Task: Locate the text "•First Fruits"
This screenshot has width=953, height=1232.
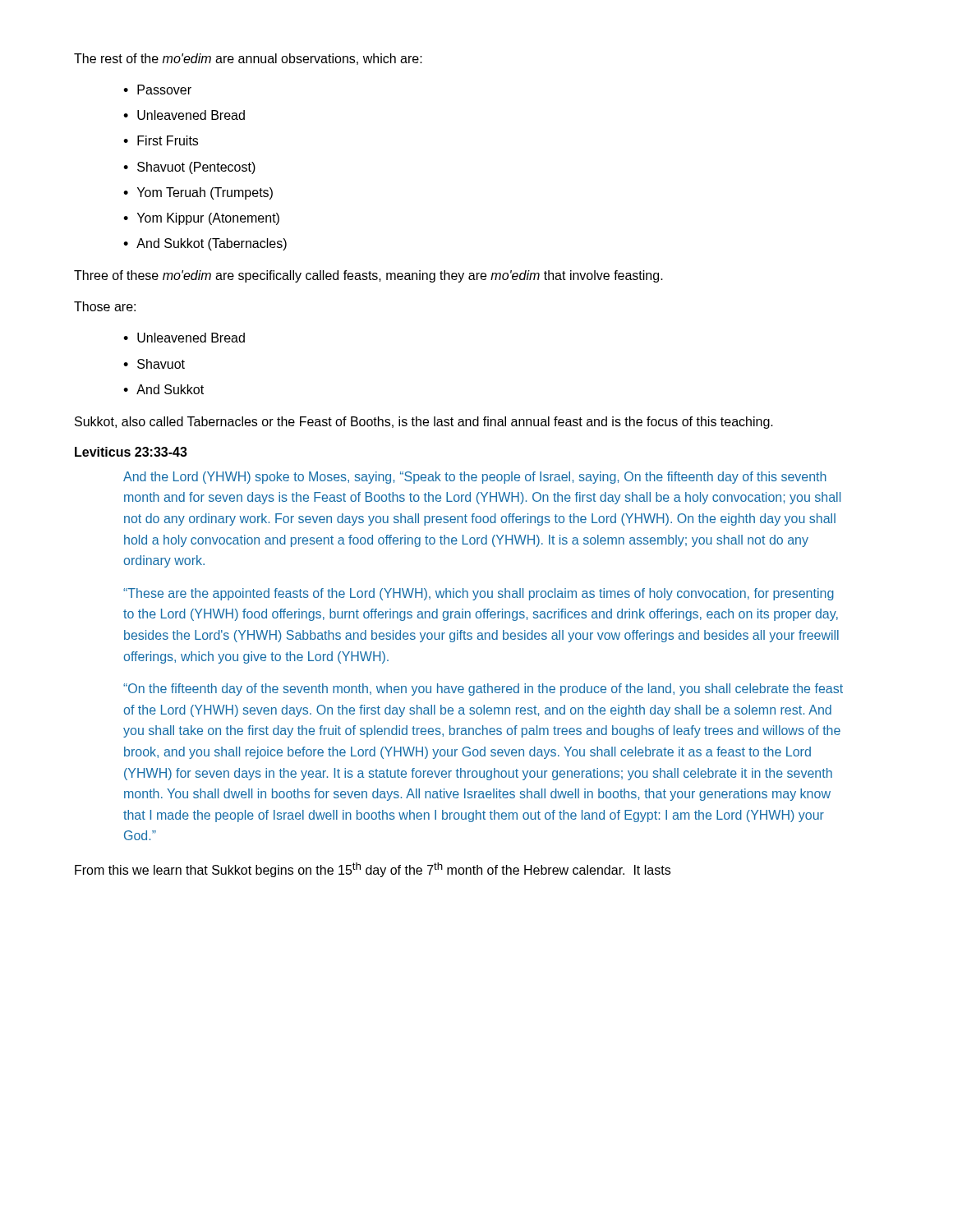Action: click(161, 142)
